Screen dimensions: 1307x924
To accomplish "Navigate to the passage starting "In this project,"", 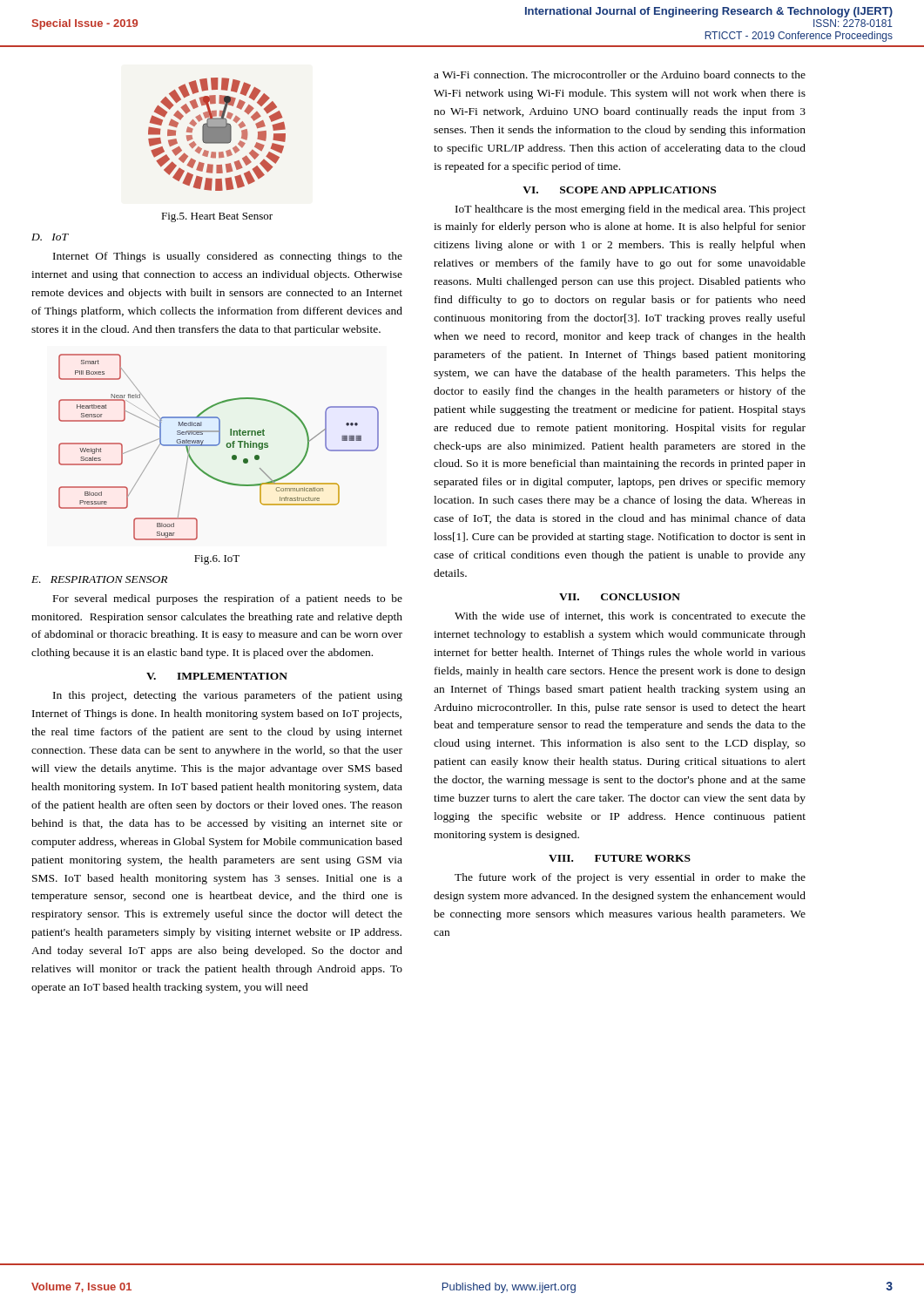I will (217, 841).
